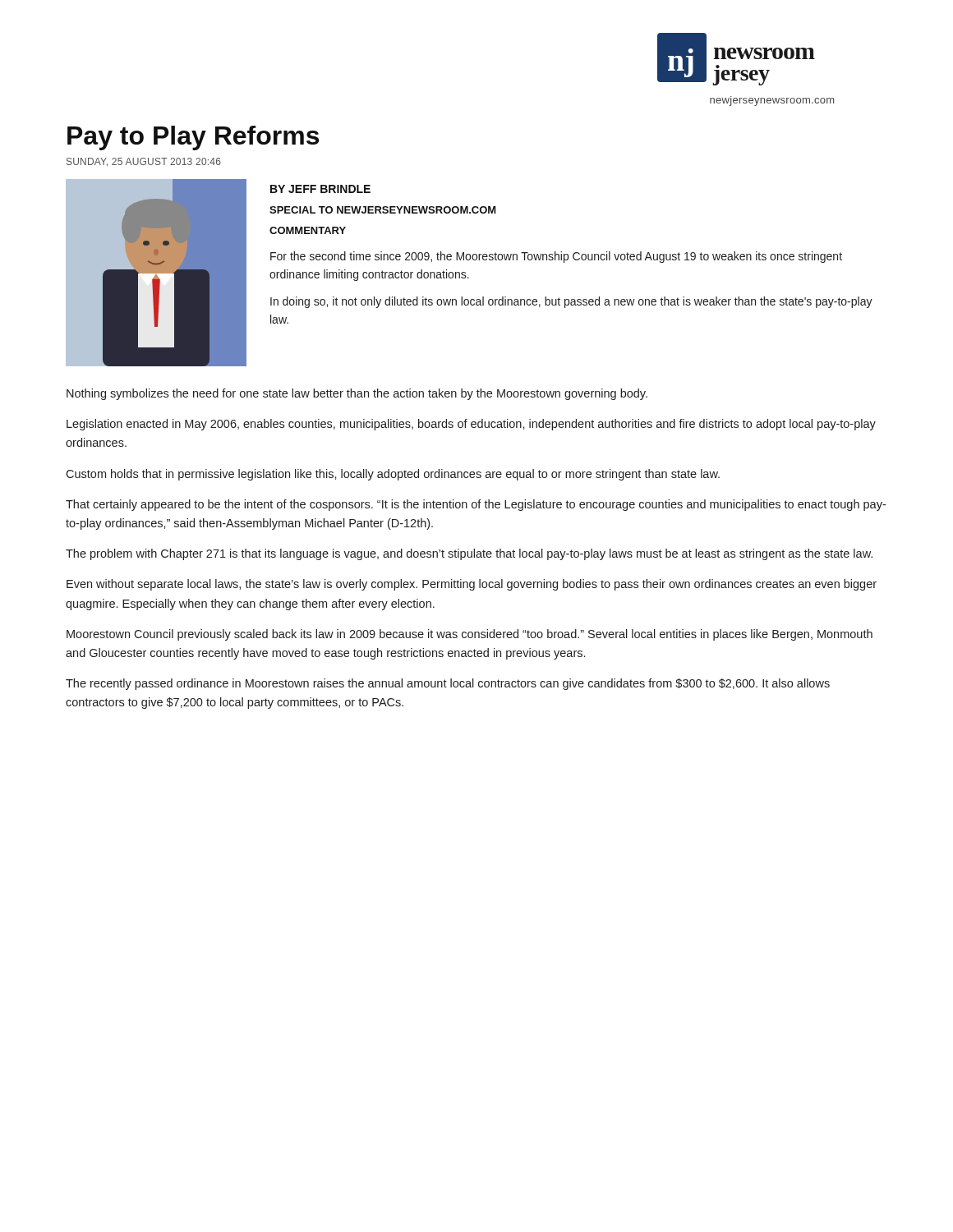
Task: Locate the text "BY JEFF BRINDLE"
Action: point(320,189)
